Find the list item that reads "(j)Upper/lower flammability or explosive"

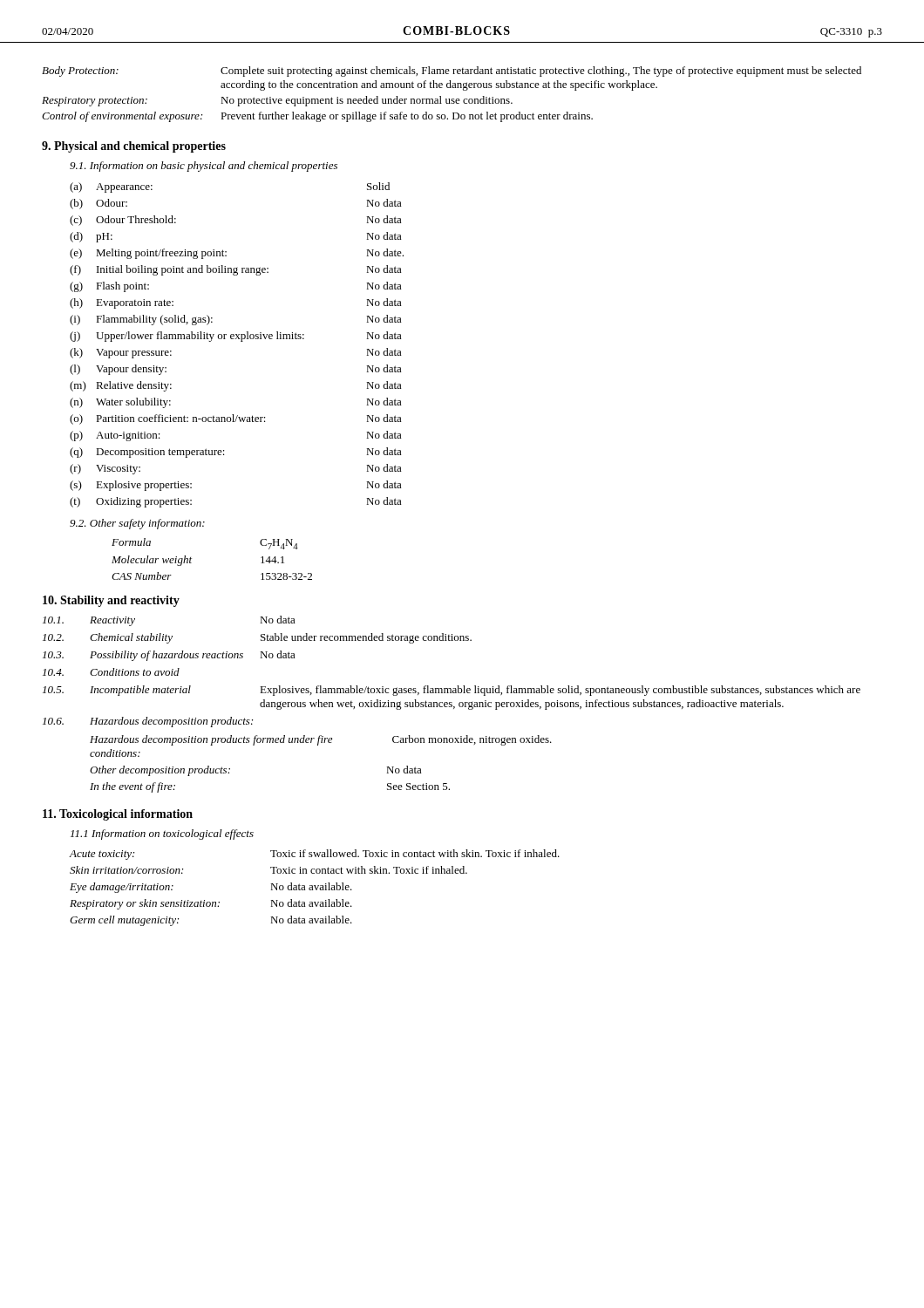coord(236,337)
